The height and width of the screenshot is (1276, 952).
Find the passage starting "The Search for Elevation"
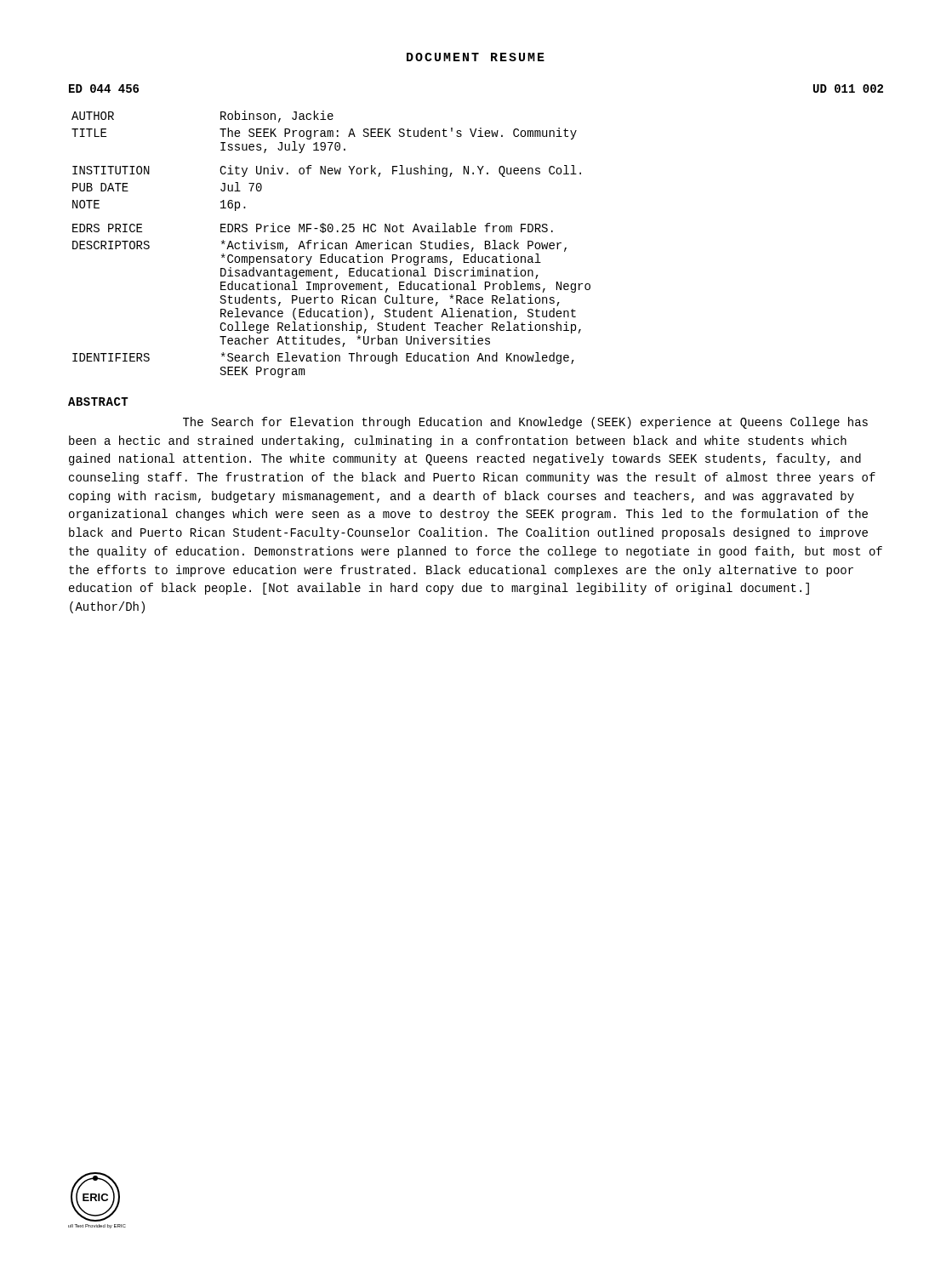475,515
